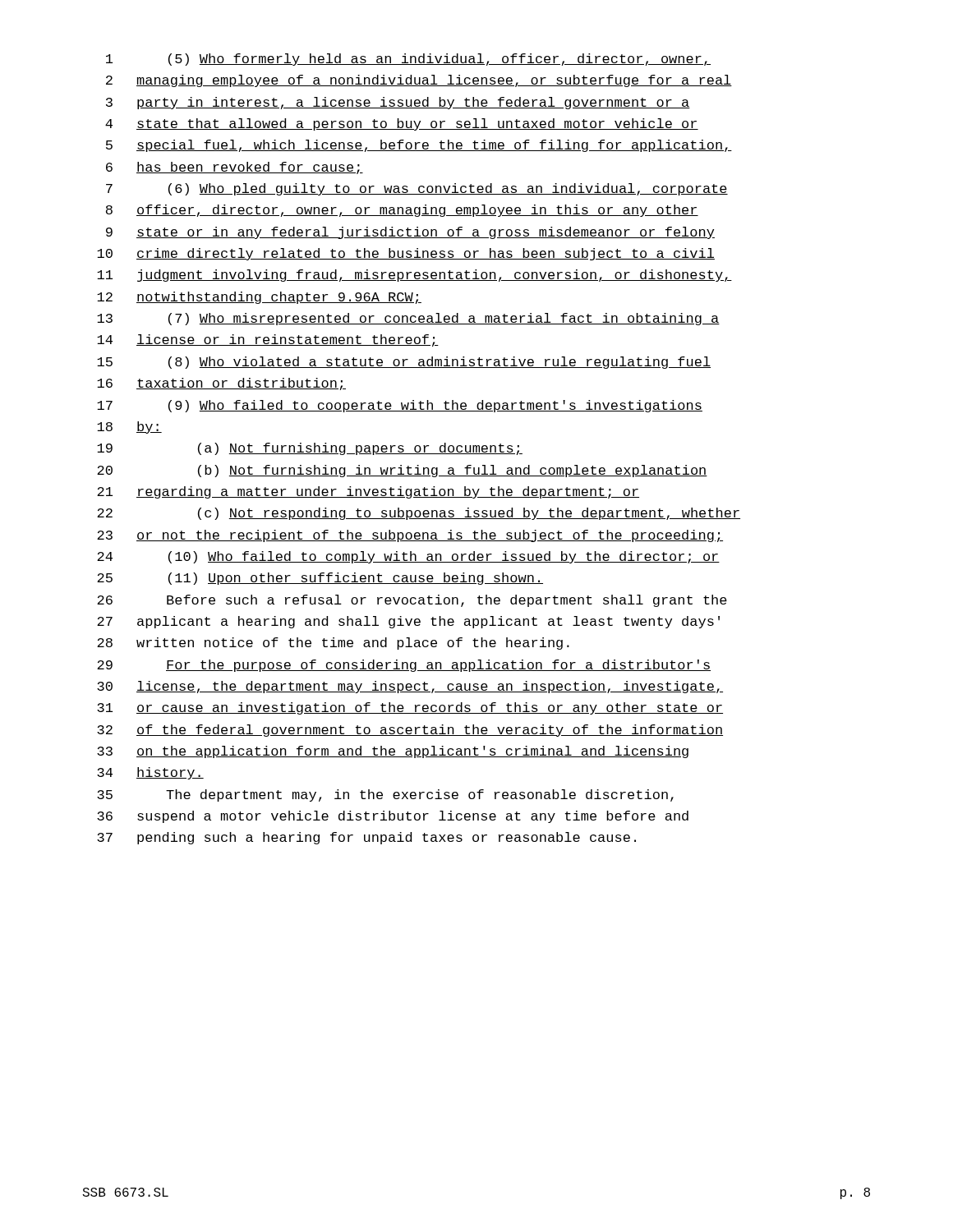Viewport: 953px width, 1232px height.
Task: Click on the text block that says "29 For the purpose of considering an application"
Action: pyautogui.click(x=476, y=720)
